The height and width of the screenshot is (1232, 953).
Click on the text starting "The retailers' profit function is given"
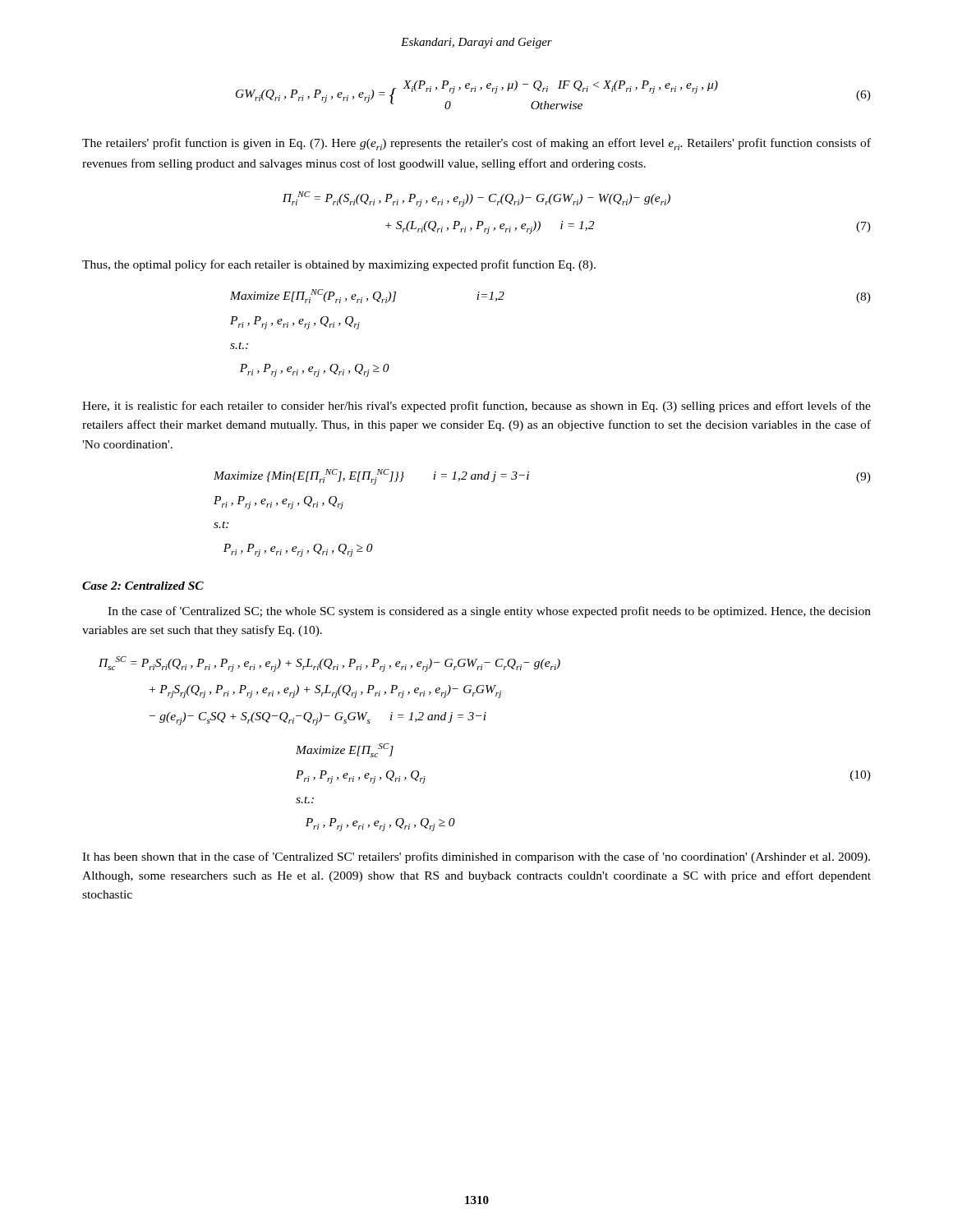pyautogui.click(x=476, y=153)
